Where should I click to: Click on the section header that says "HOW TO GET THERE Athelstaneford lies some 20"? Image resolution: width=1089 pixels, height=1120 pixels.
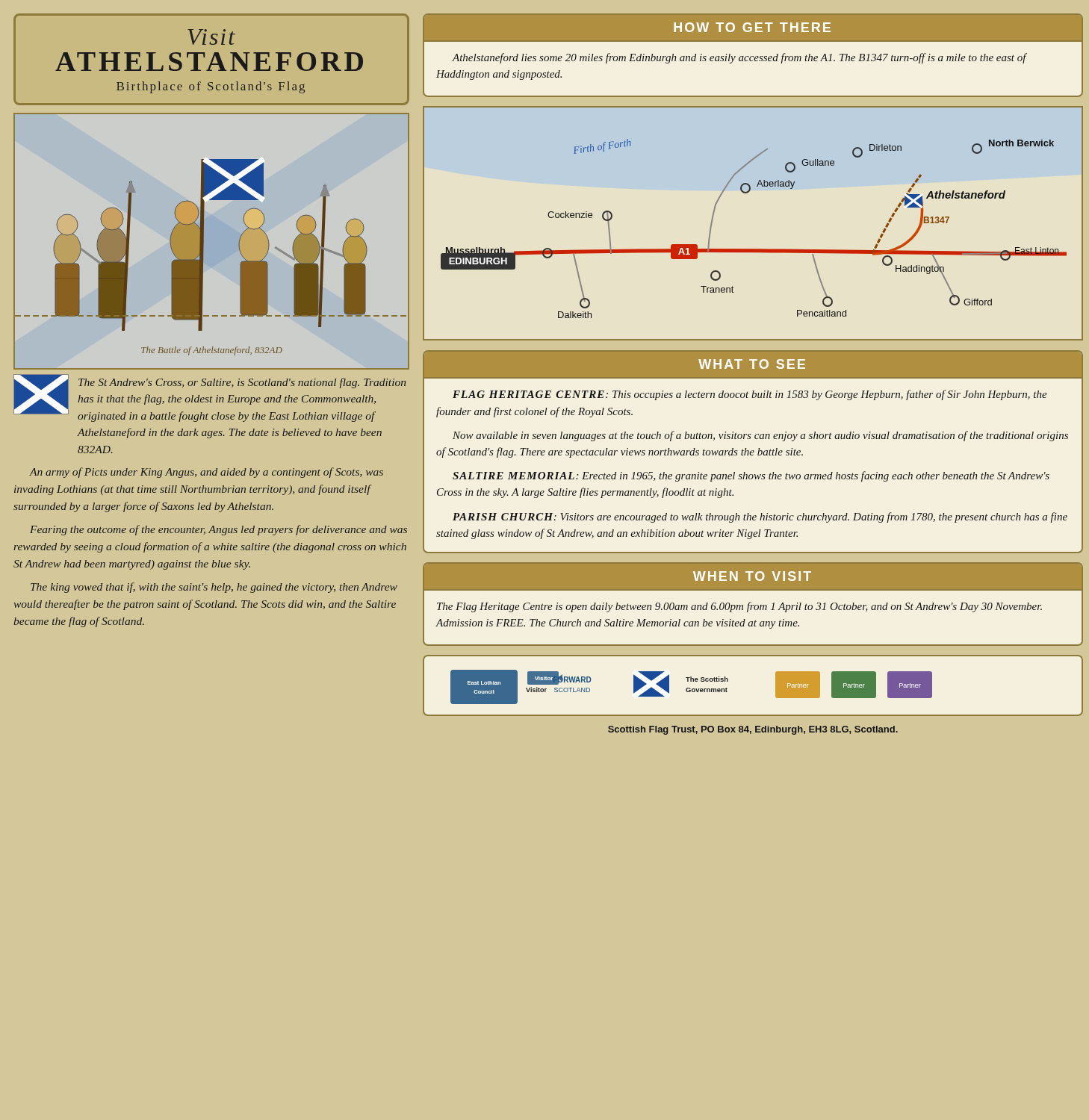point(753,55)
